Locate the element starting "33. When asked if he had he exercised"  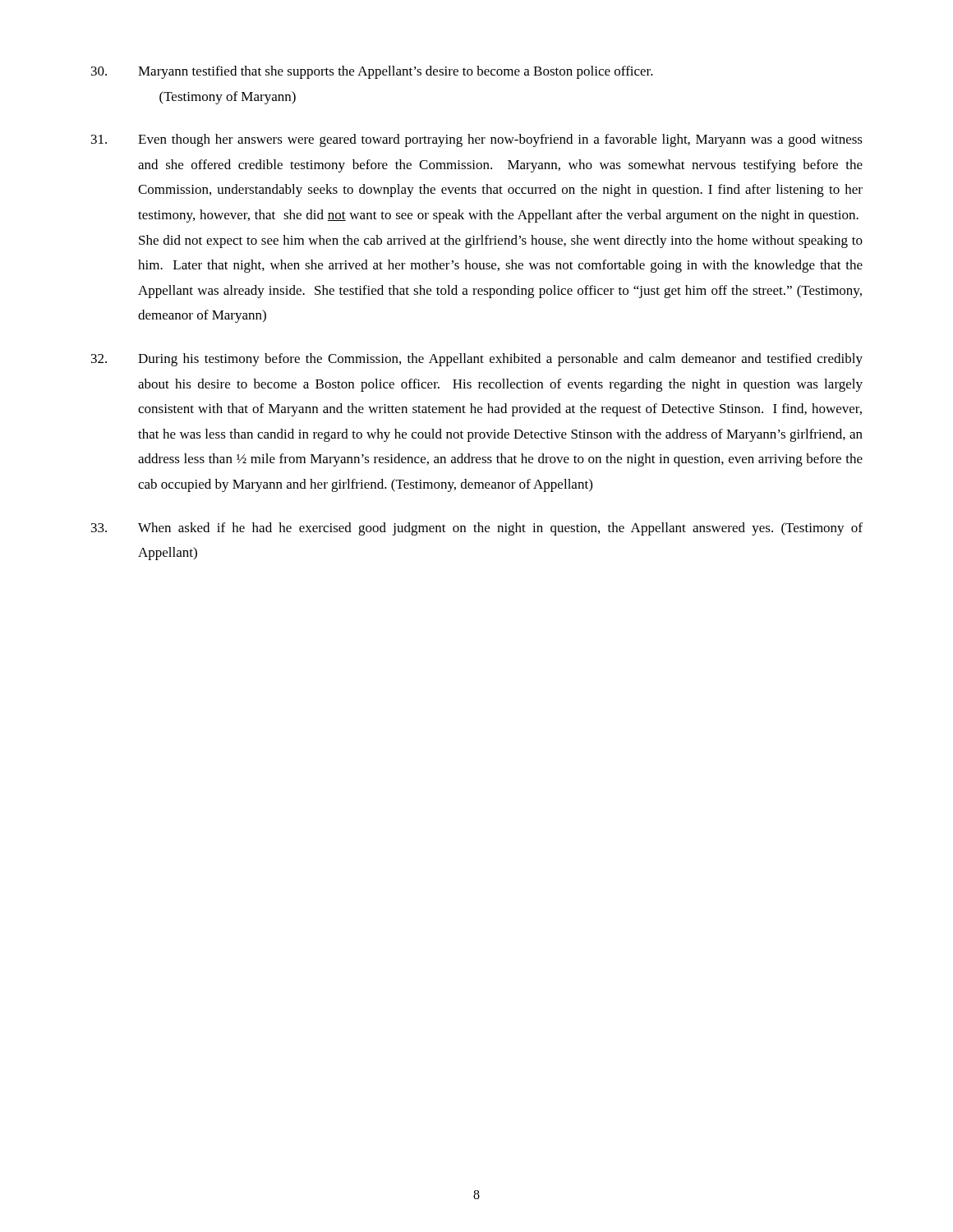tap(476, 540)
